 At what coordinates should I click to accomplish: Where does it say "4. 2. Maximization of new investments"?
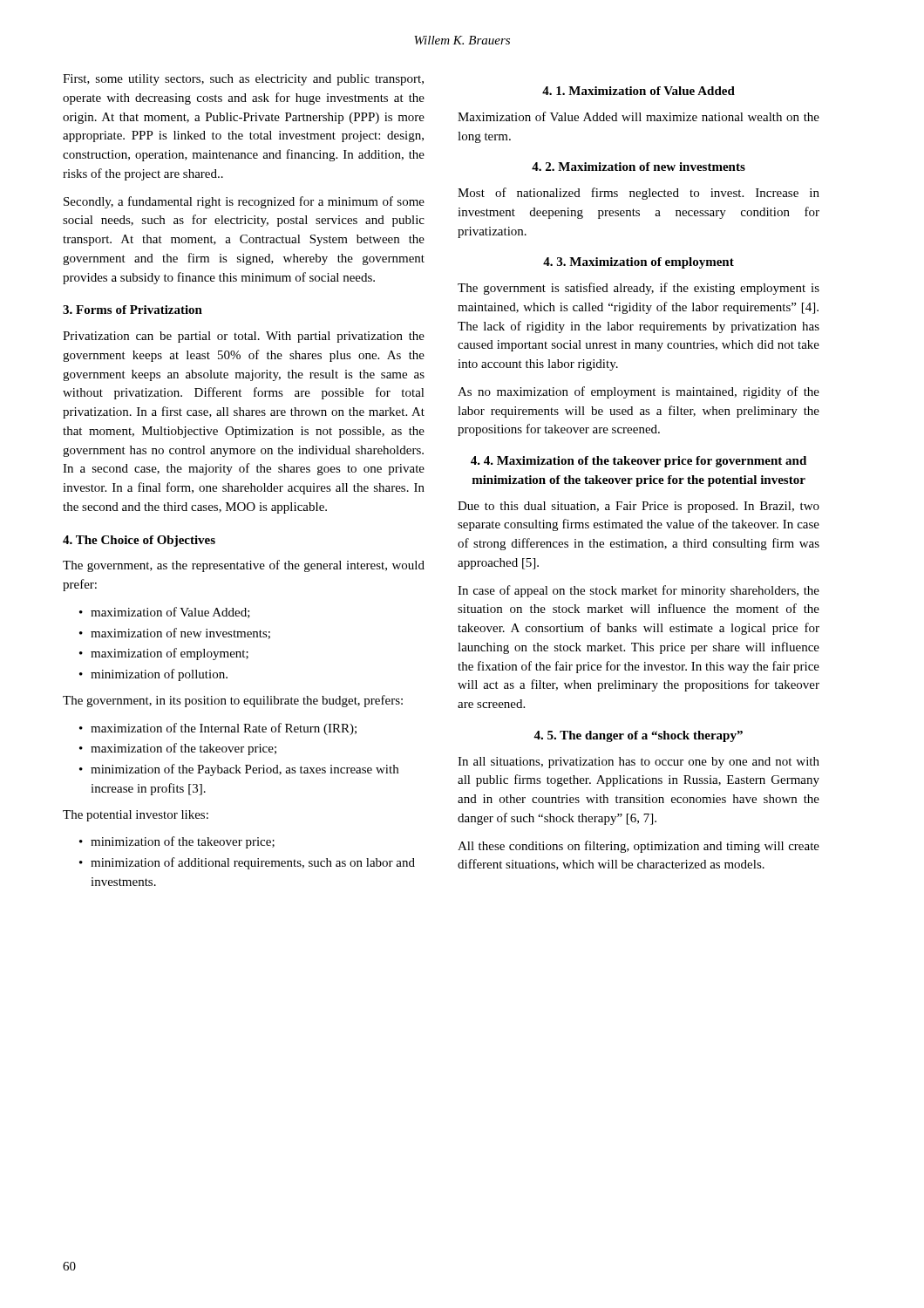point(639,167)
